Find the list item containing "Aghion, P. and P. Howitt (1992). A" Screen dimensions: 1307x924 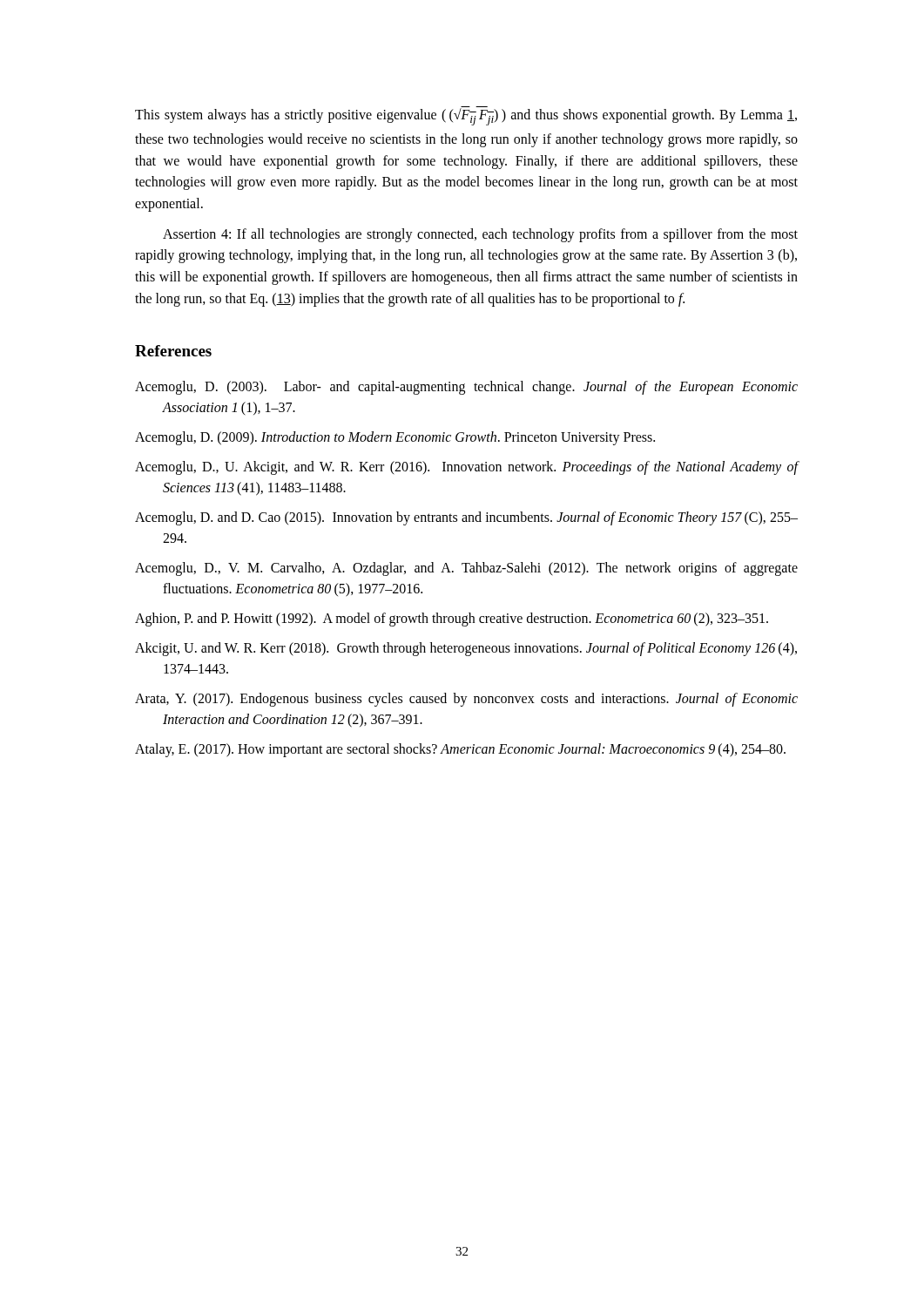tap(452, 618)
